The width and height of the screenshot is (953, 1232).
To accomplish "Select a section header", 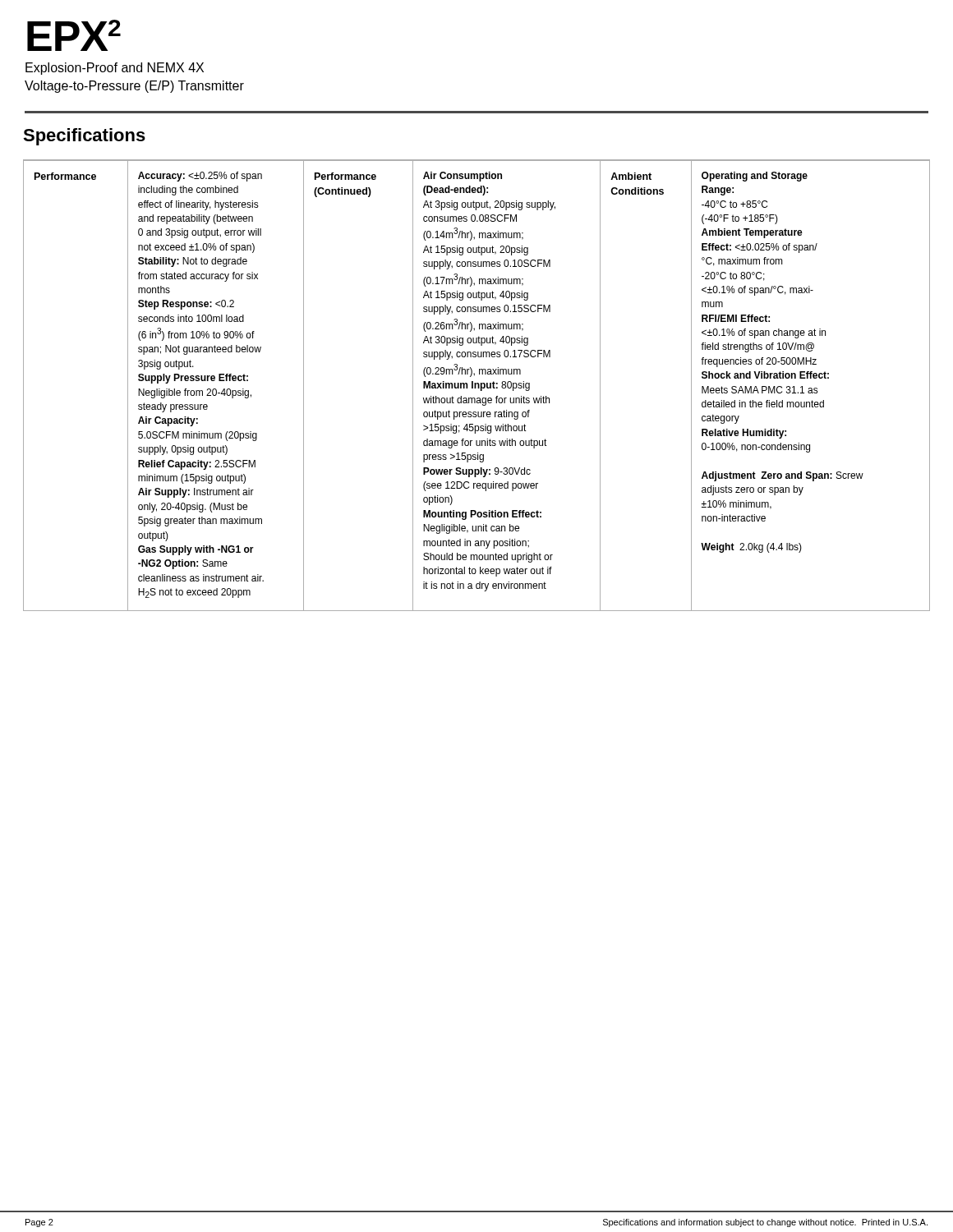I will [x=84, y=135].
